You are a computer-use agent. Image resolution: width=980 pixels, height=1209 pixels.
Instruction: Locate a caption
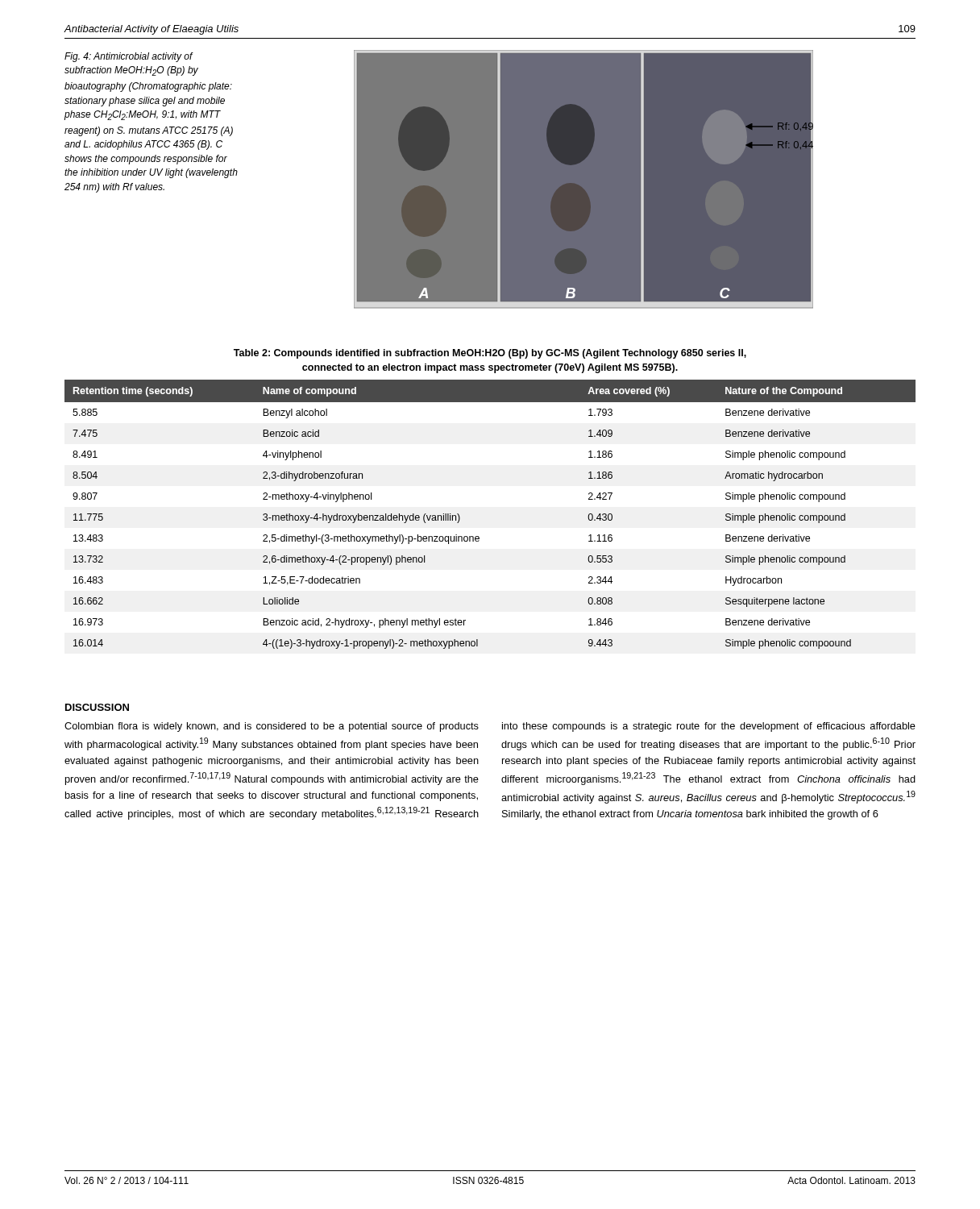click(x=151, y=122)
